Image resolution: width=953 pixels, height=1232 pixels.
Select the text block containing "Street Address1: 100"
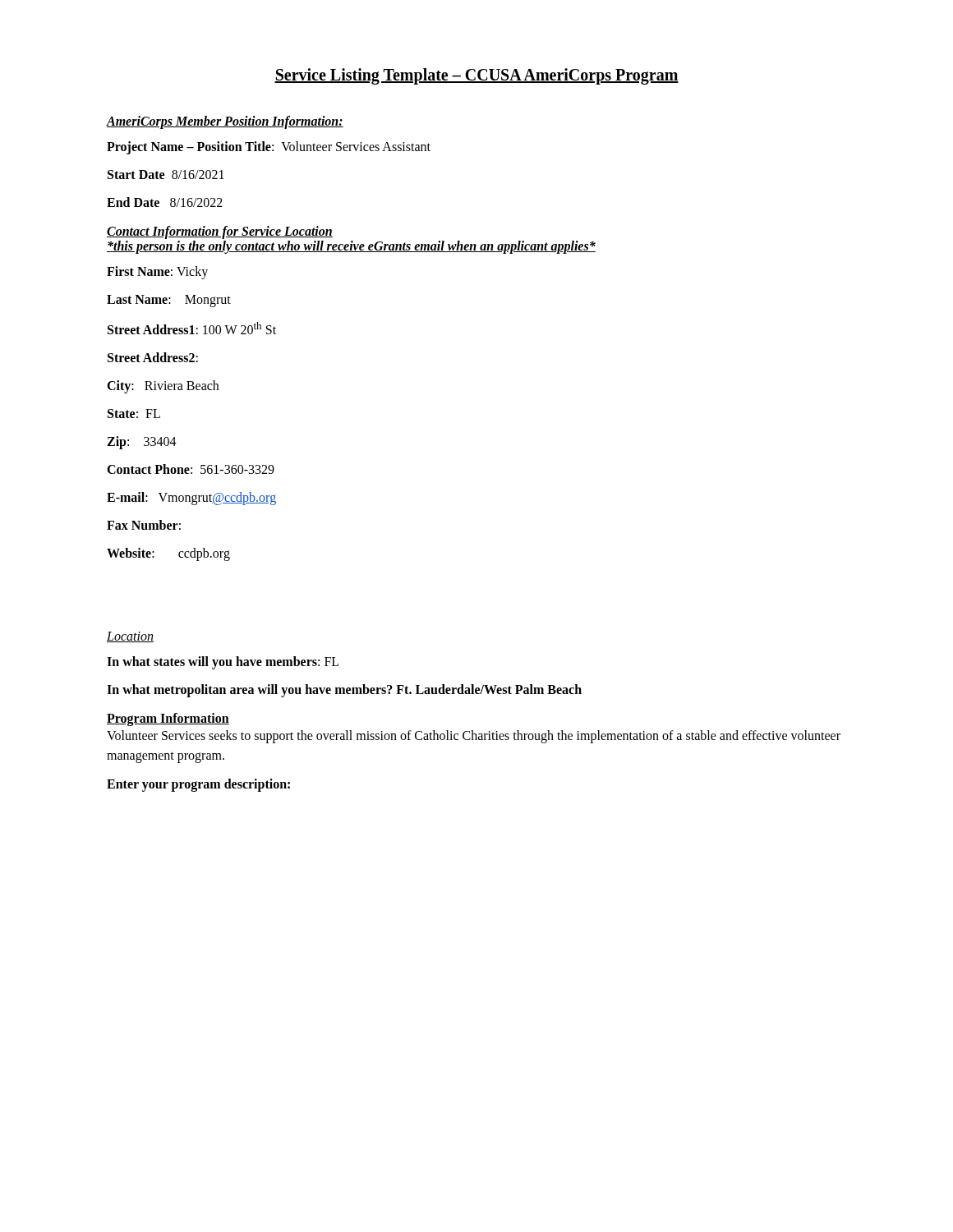191,328
